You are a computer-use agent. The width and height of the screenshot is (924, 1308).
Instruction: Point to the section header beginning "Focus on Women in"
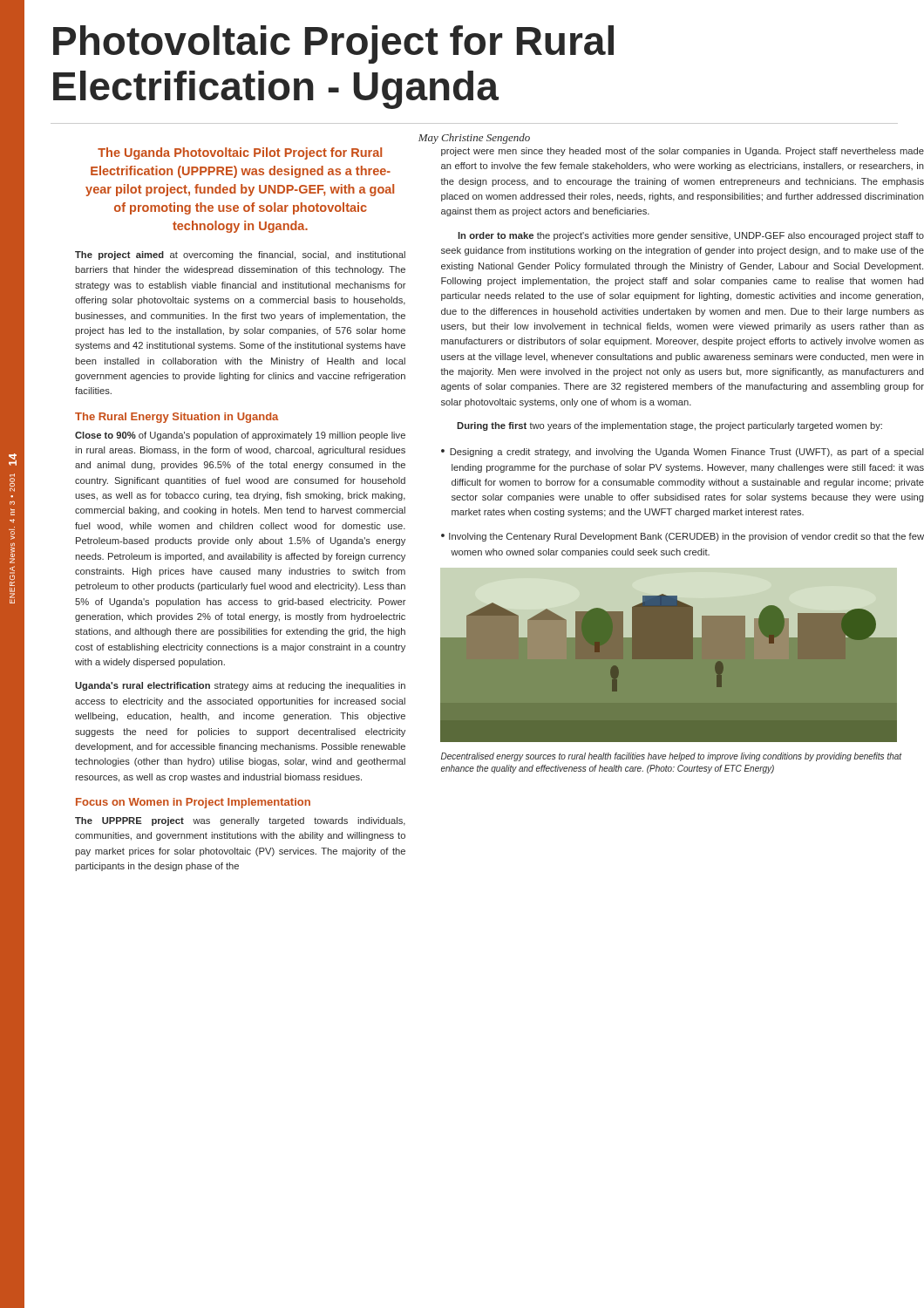pyautogui.click(x=193, y=802)
